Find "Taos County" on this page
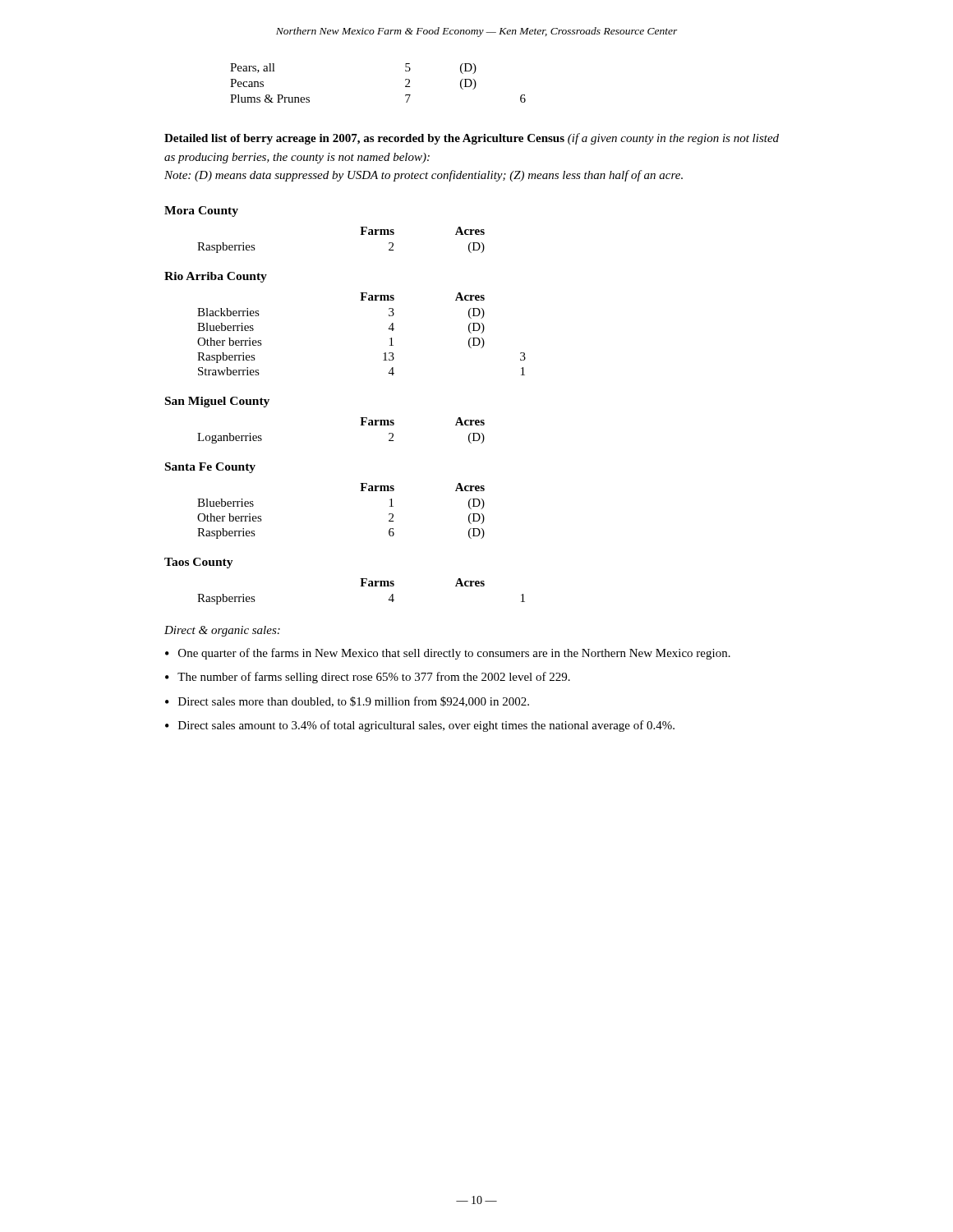 [x=199, y=561]
